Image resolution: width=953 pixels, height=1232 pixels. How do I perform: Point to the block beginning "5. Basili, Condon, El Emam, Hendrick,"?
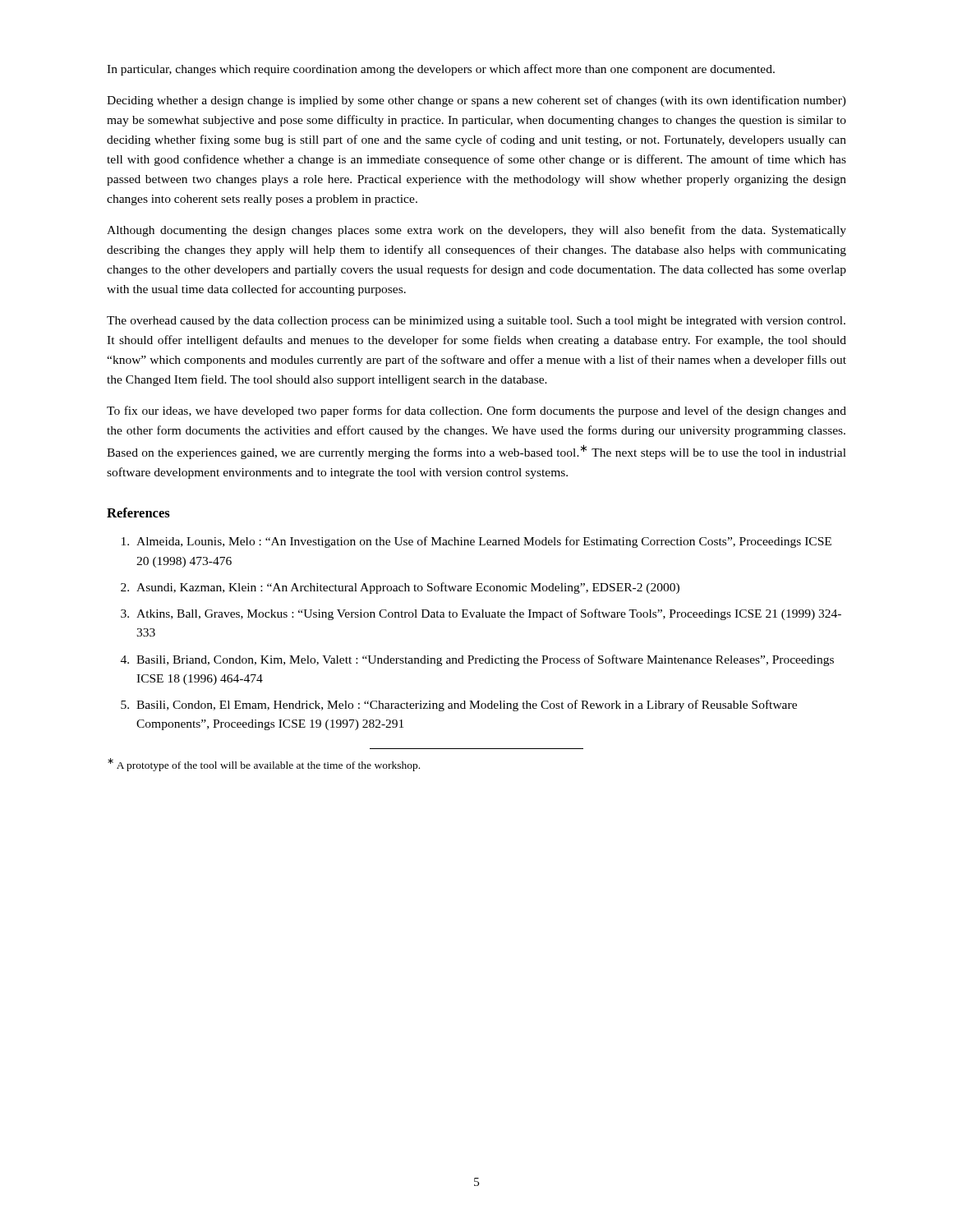(476, 714)
